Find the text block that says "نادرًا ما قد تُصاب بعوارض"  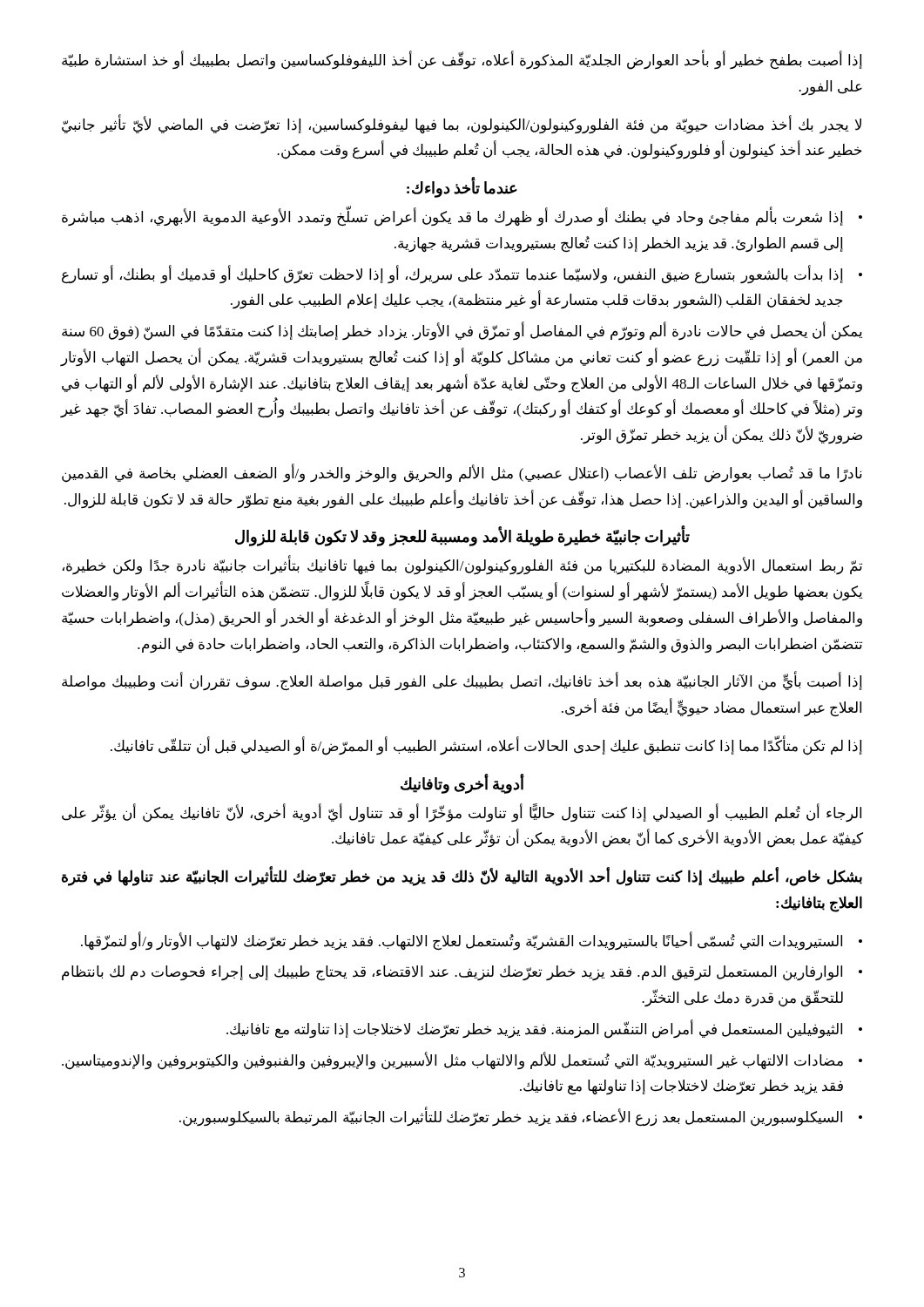pyautogui.click(x=462, y=486)
